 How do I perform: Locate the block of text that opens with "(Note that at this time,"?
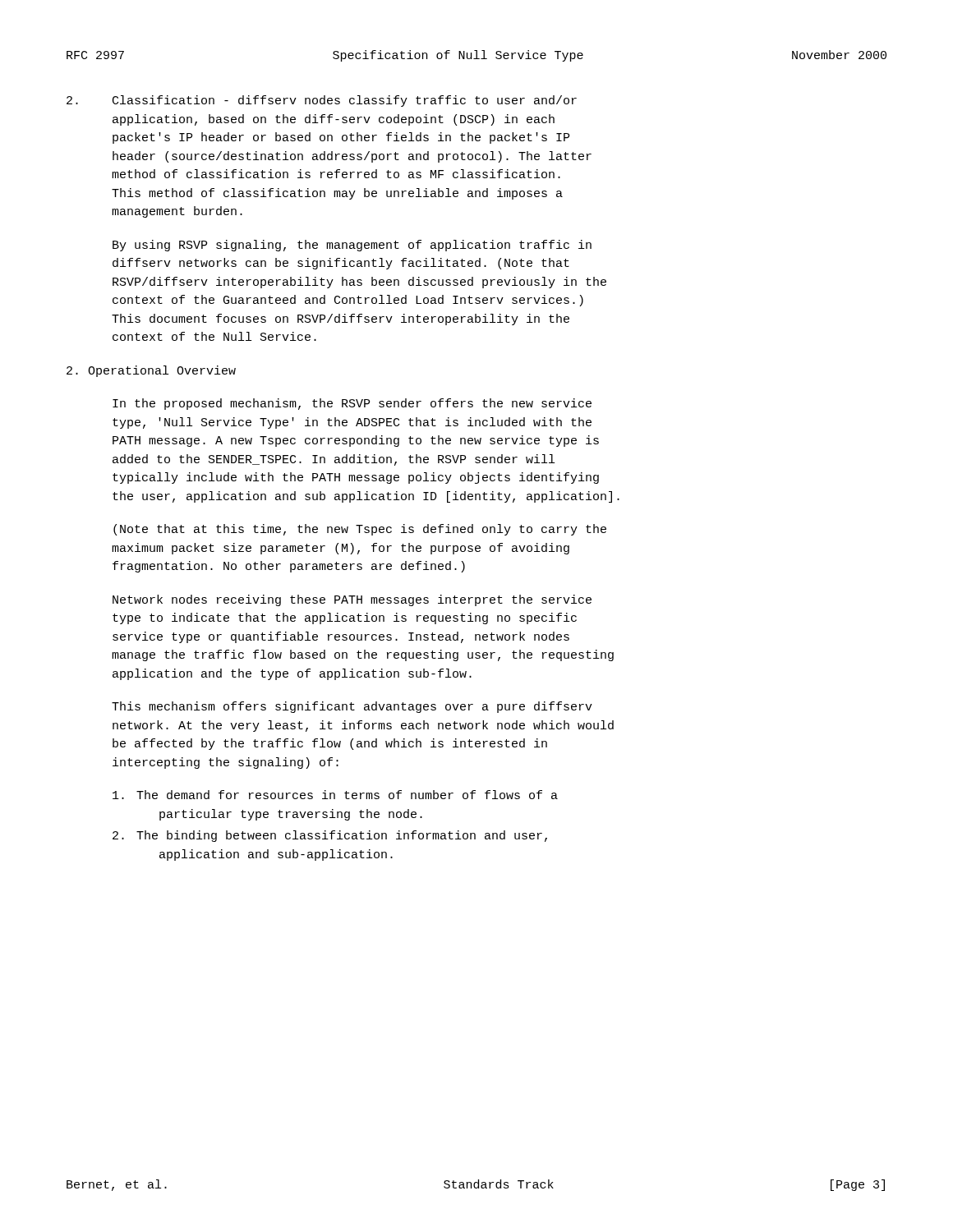359,549
